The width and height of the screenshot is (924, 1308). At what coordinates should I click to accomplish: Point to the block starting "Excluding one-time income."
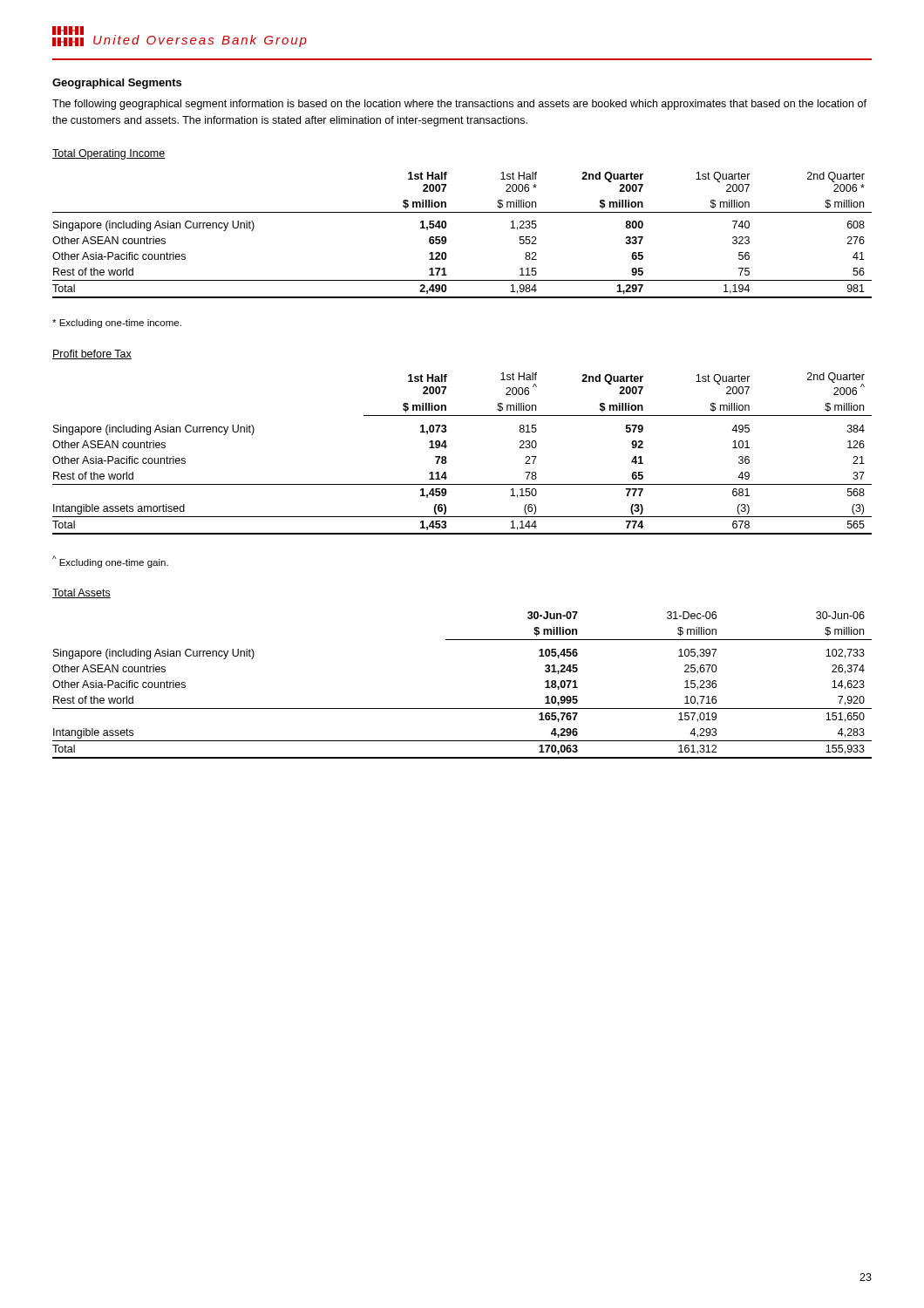117,323
